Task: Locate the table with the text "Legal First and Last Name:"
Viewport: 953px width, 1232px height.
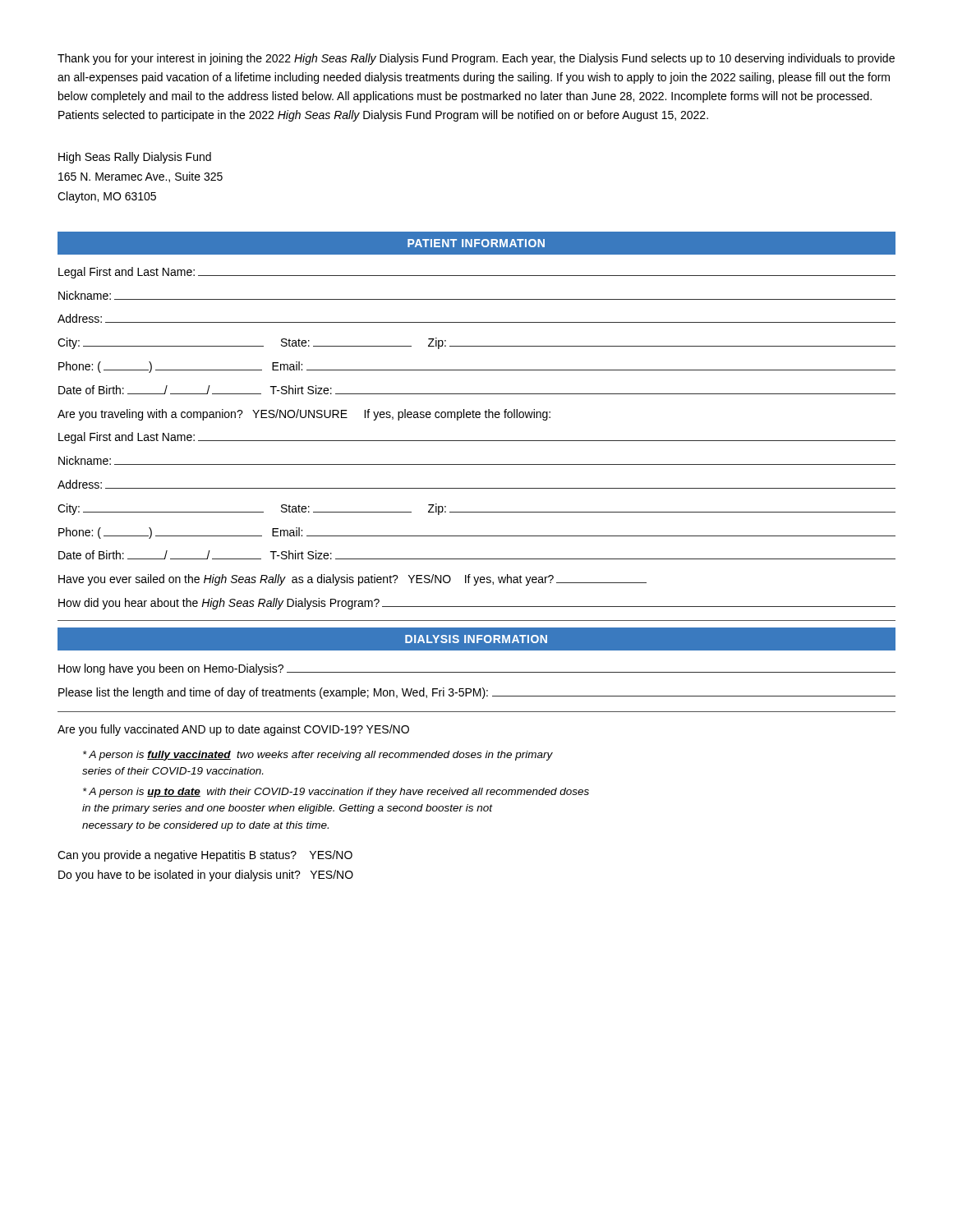Action: 476,438
